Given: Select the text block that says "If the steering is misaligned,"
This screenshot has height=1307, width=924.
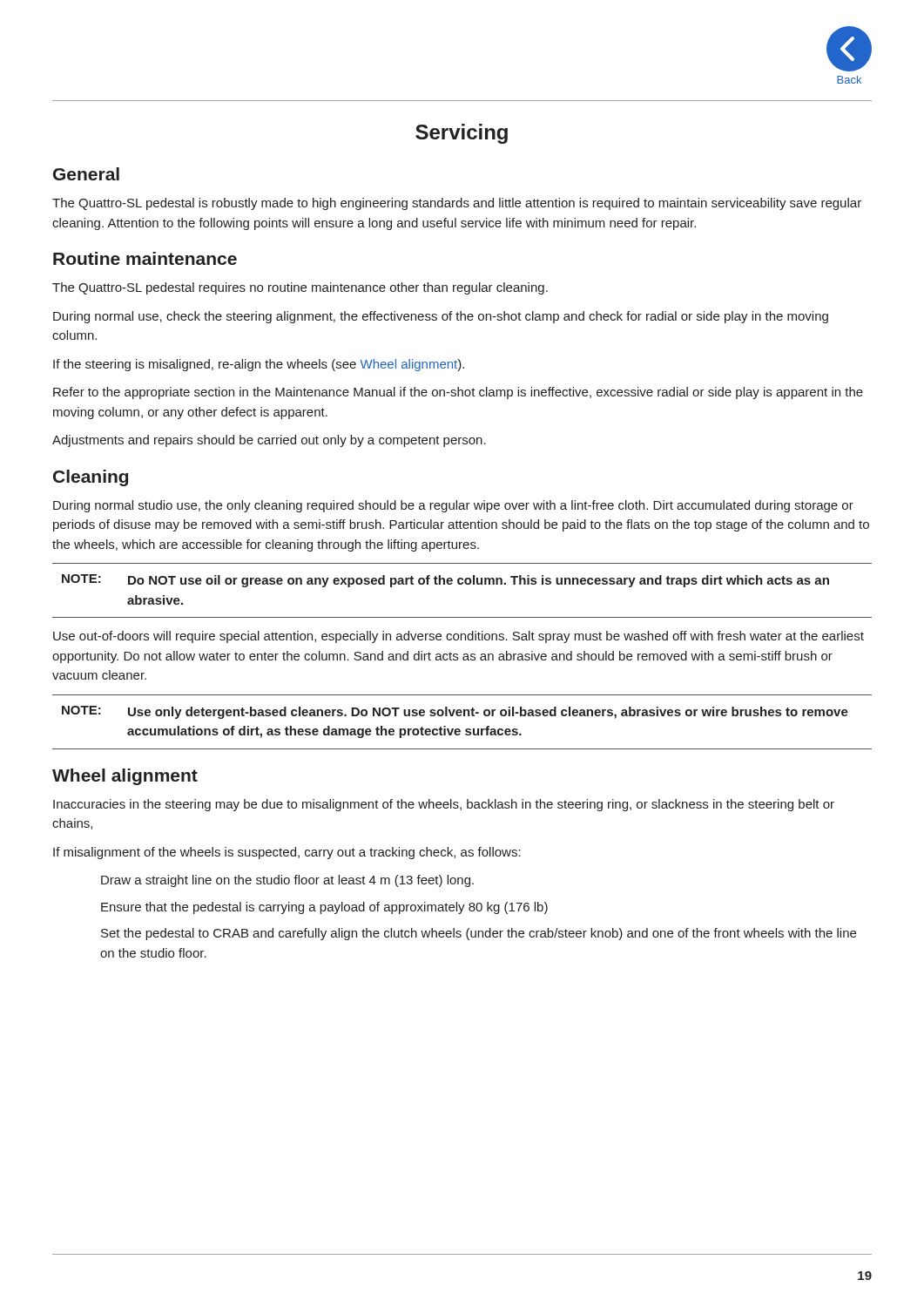Looking at the screenshot, I should pyautogui.click(x=259, y=363).
